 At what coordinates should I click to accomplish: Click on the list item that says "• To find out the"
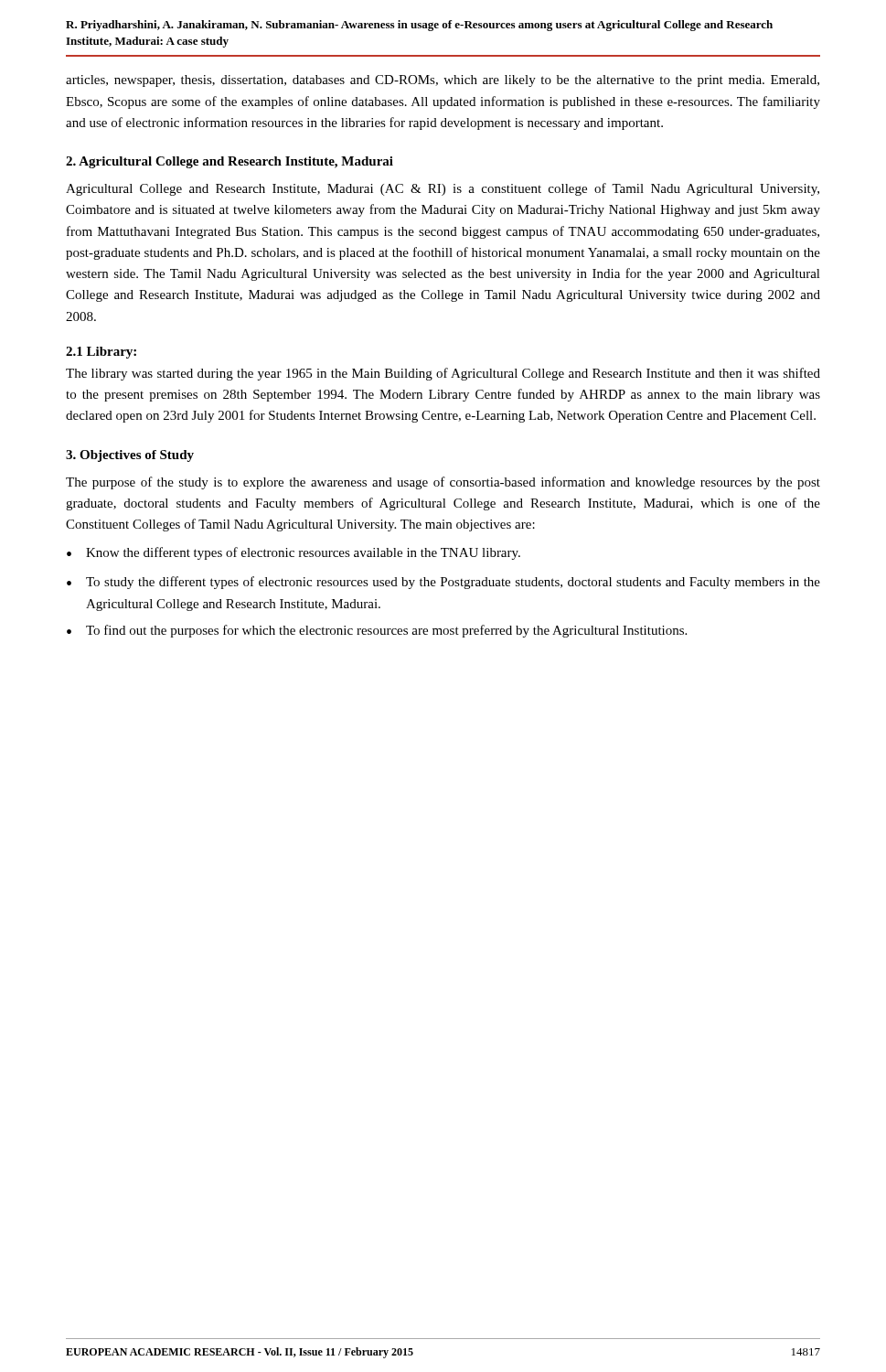(x=443, y=632)
